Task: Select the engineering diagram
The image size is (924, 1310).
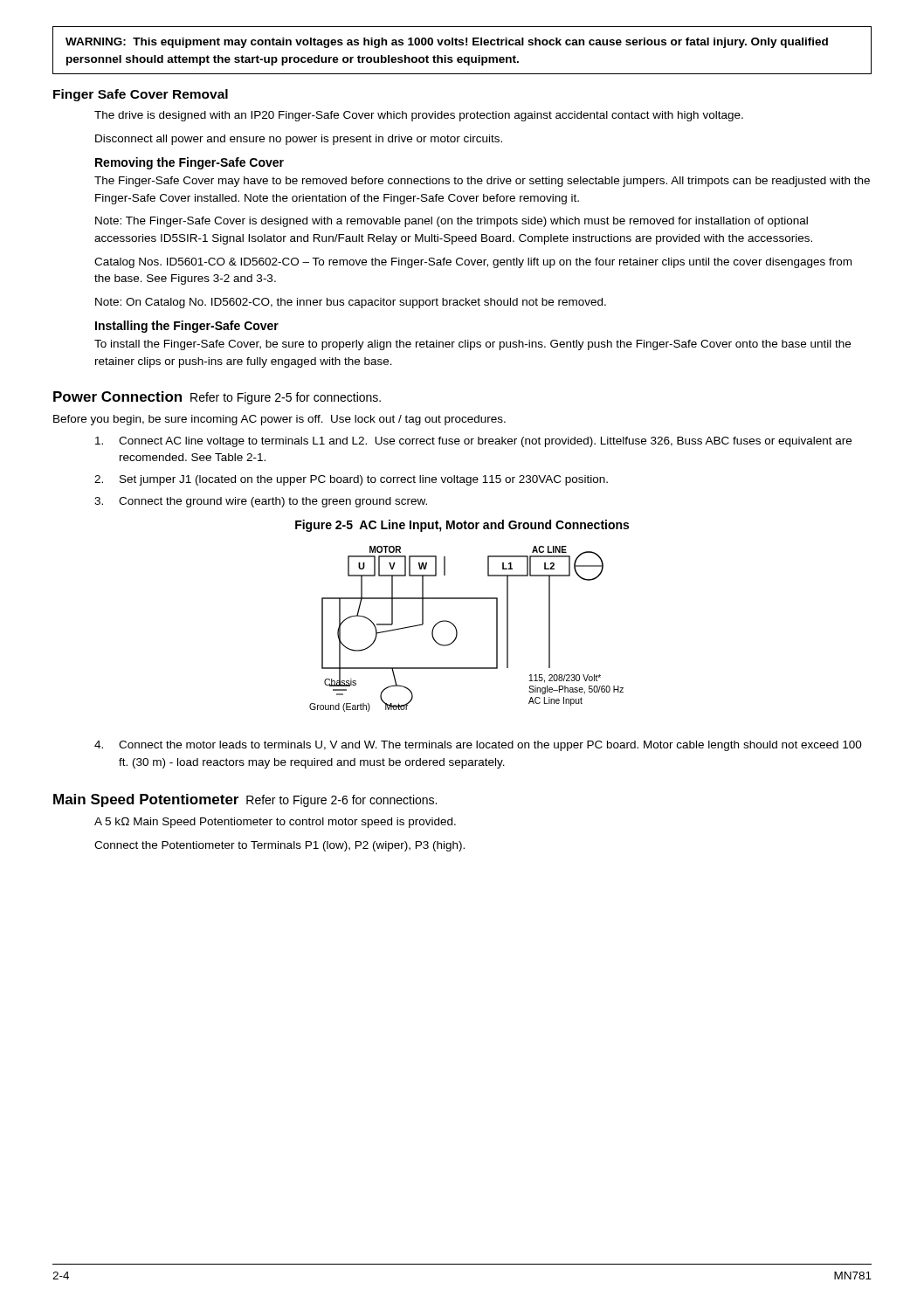Action: coord(462,633)
